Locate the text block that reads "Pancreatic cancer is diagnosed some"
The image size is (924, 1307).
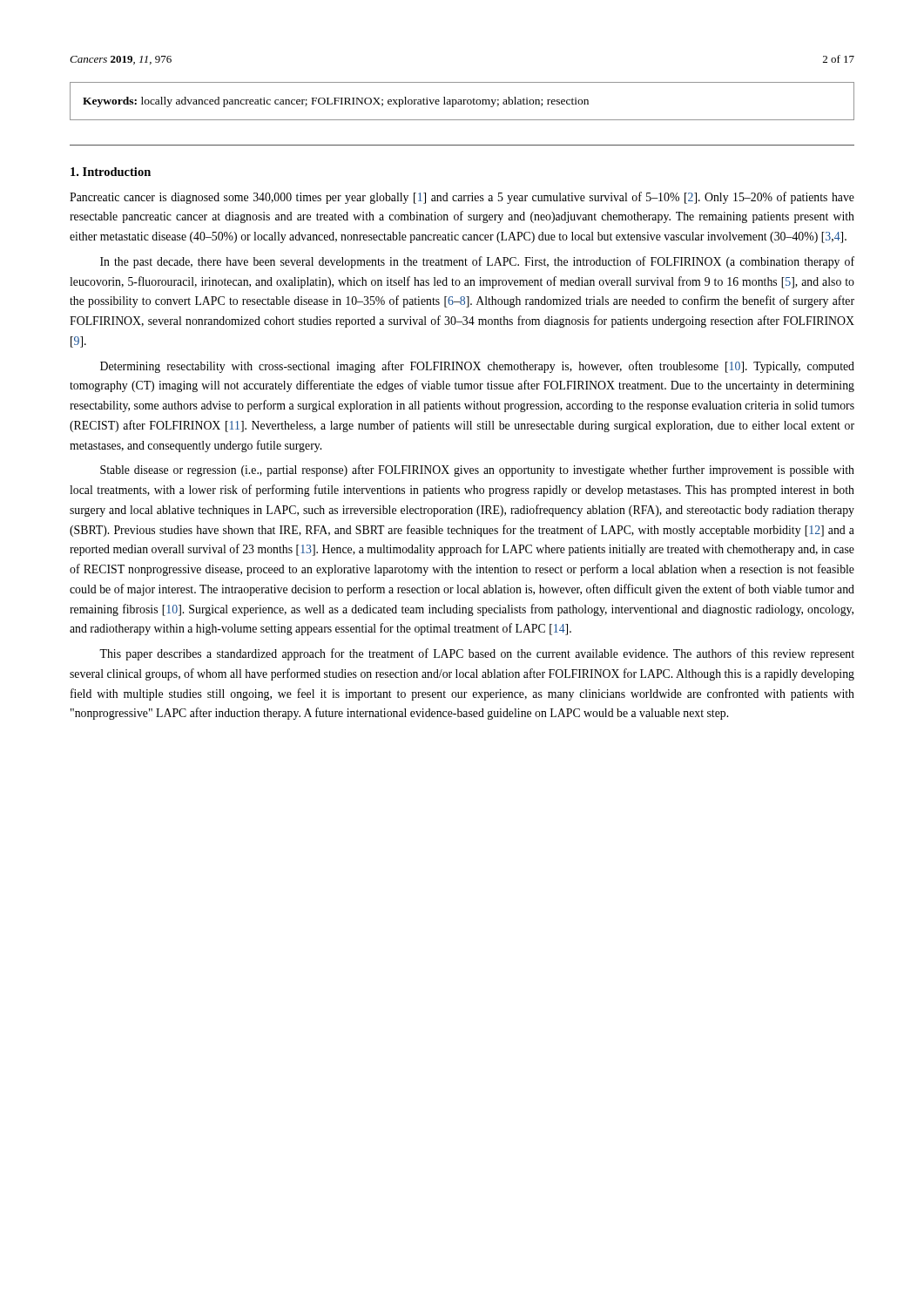pyautogui.click(x=462, y=456)
